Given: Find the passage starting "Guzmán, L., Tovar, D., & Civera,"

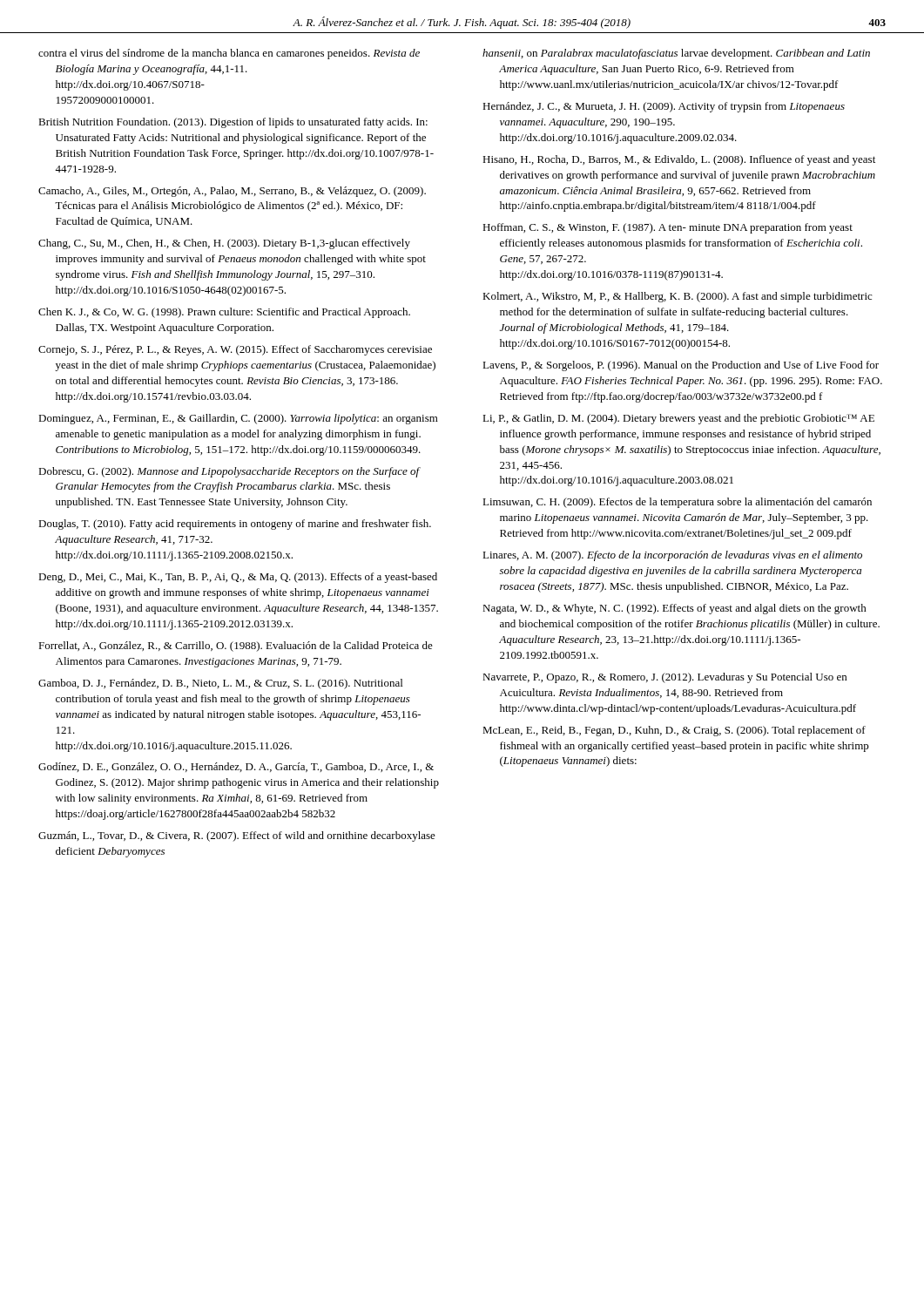Looking at the screenshot, I should click(x=237, y=843).
